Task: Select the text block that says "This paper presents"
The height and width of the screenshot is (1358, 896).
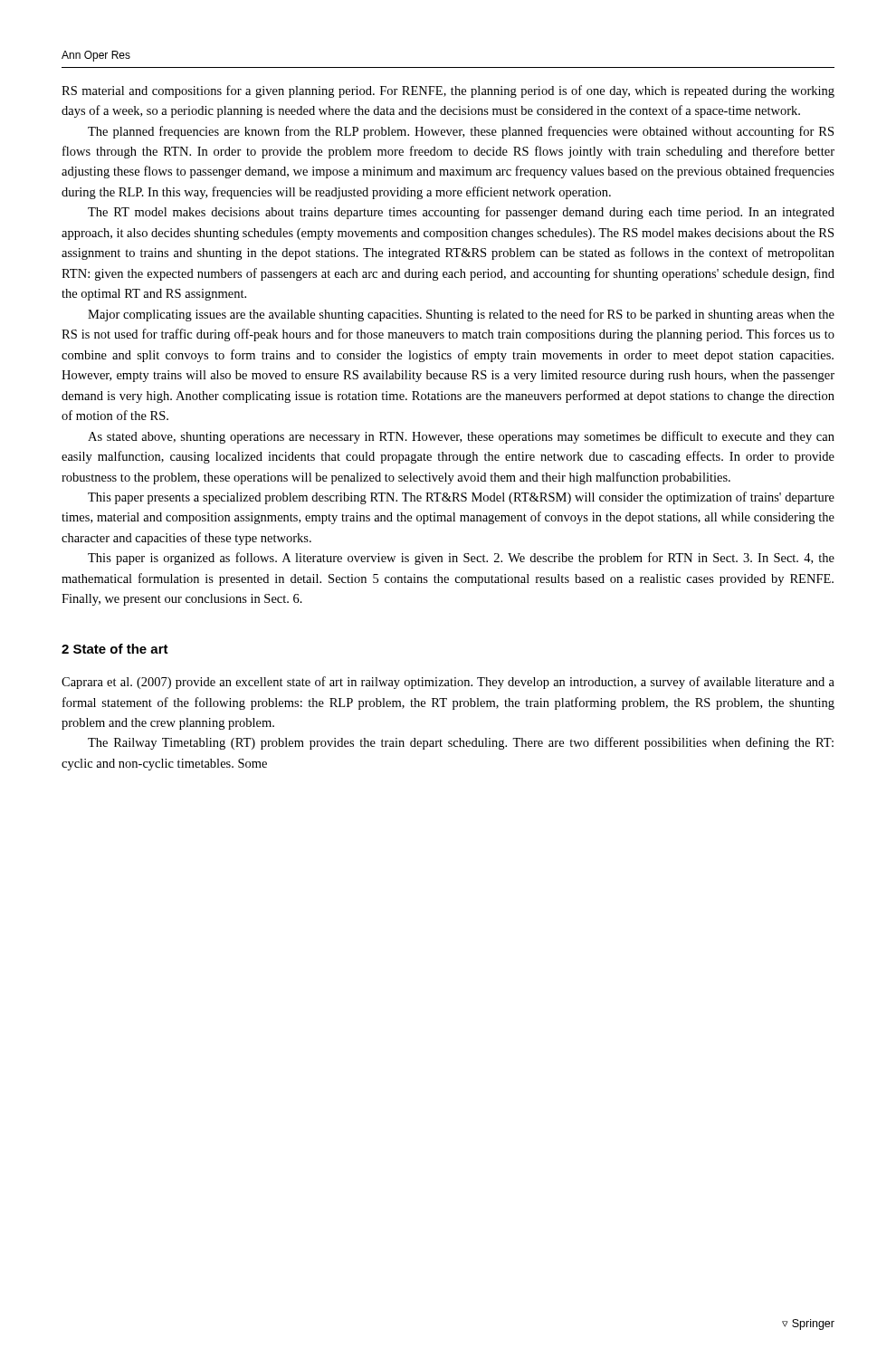Action: click(448, 518)
